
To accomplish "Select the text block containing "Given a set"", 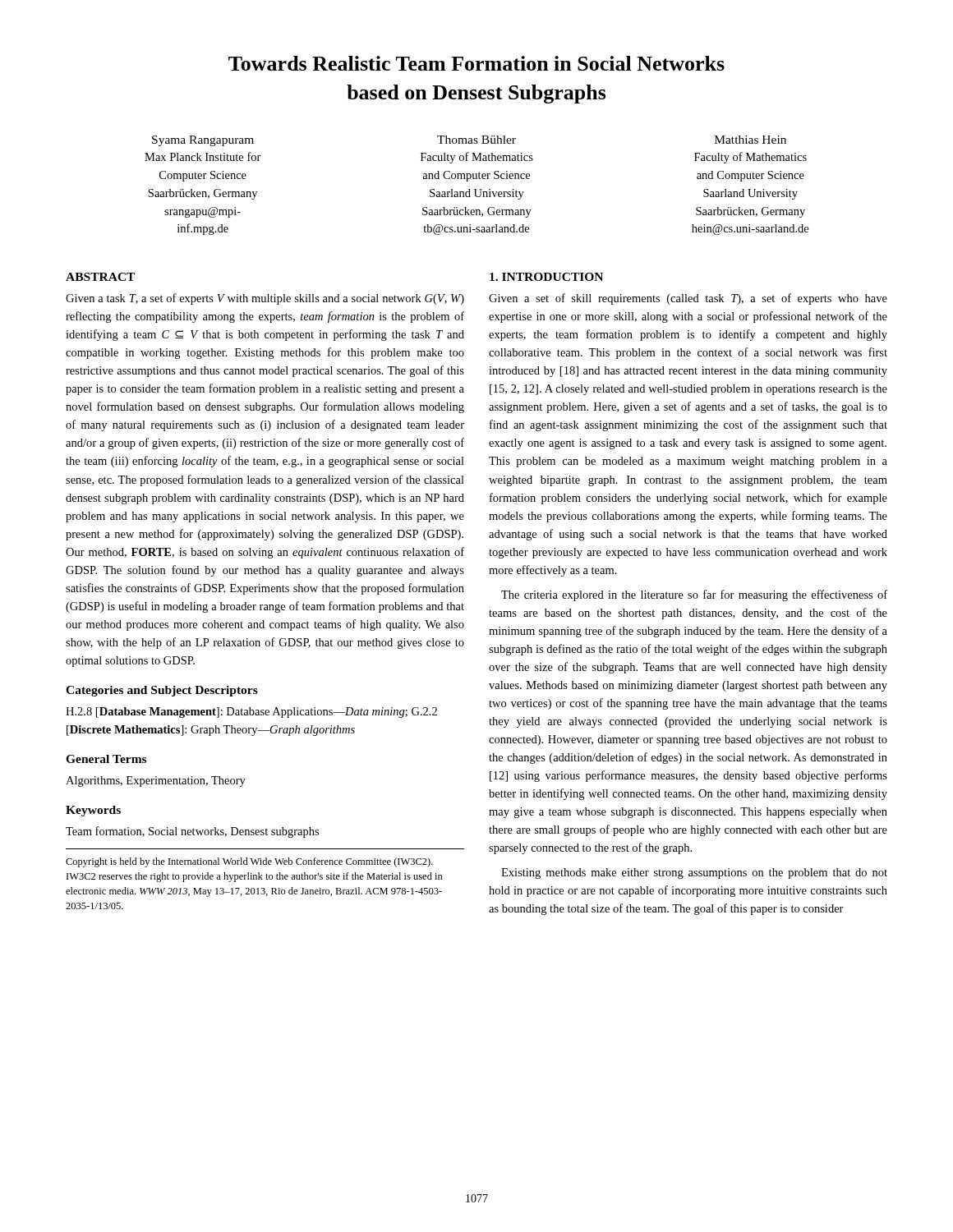I will point(688,603).
